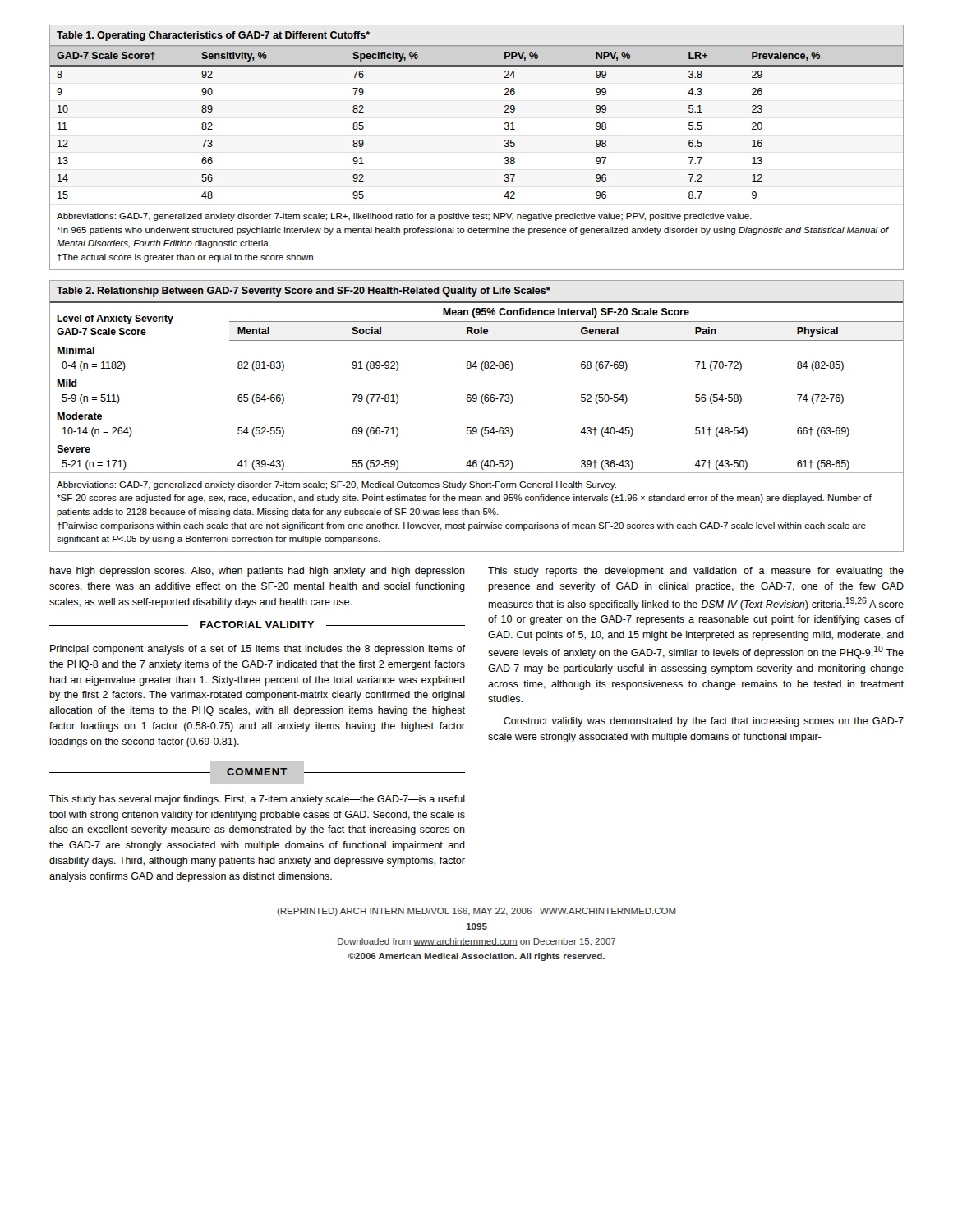Navigate to the text block starting "This study reports the development and validation of"

coord(696,635)
